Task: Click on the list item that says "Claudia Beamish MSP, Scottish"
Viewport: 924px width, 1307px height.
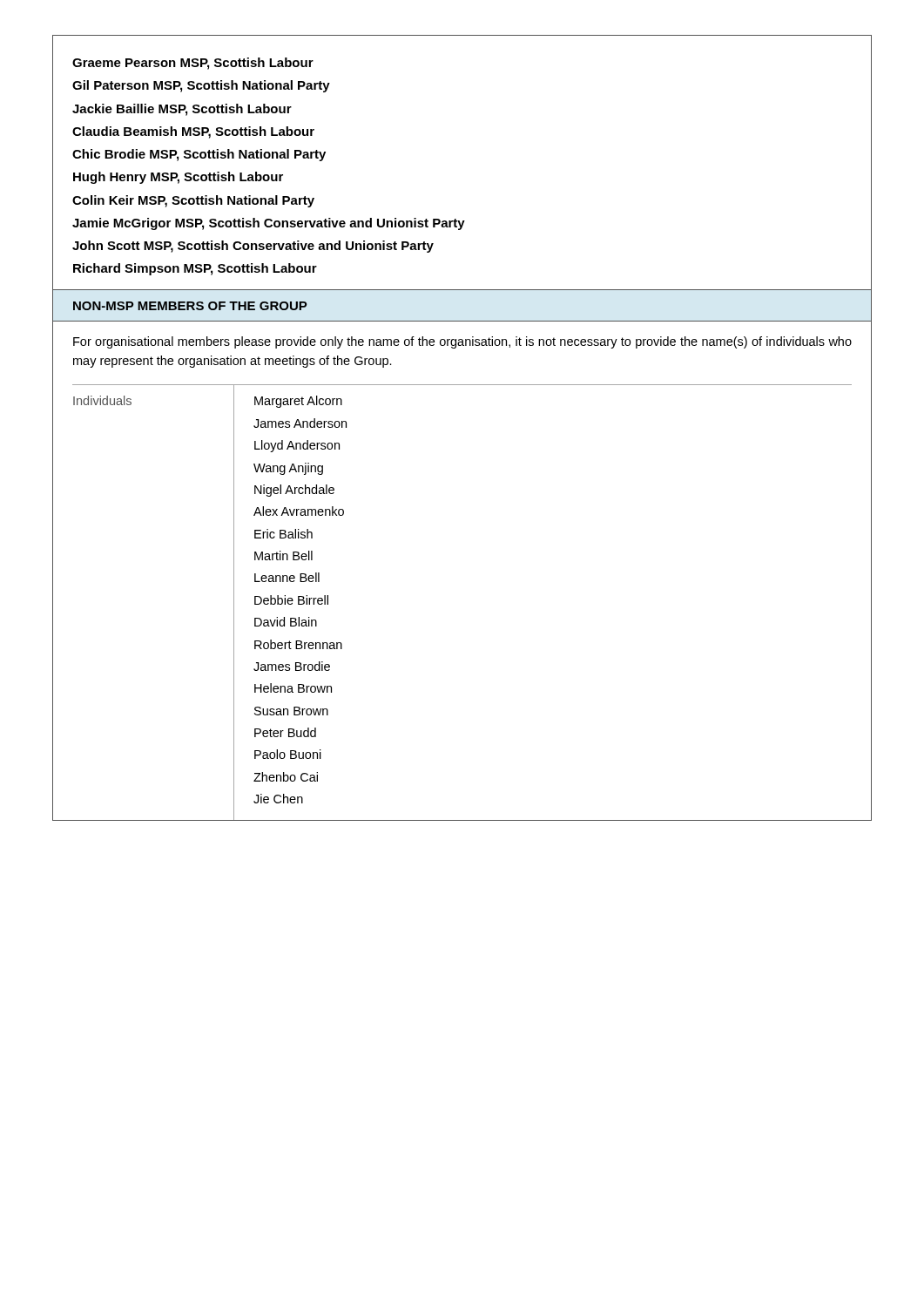Action: (193, 131)
